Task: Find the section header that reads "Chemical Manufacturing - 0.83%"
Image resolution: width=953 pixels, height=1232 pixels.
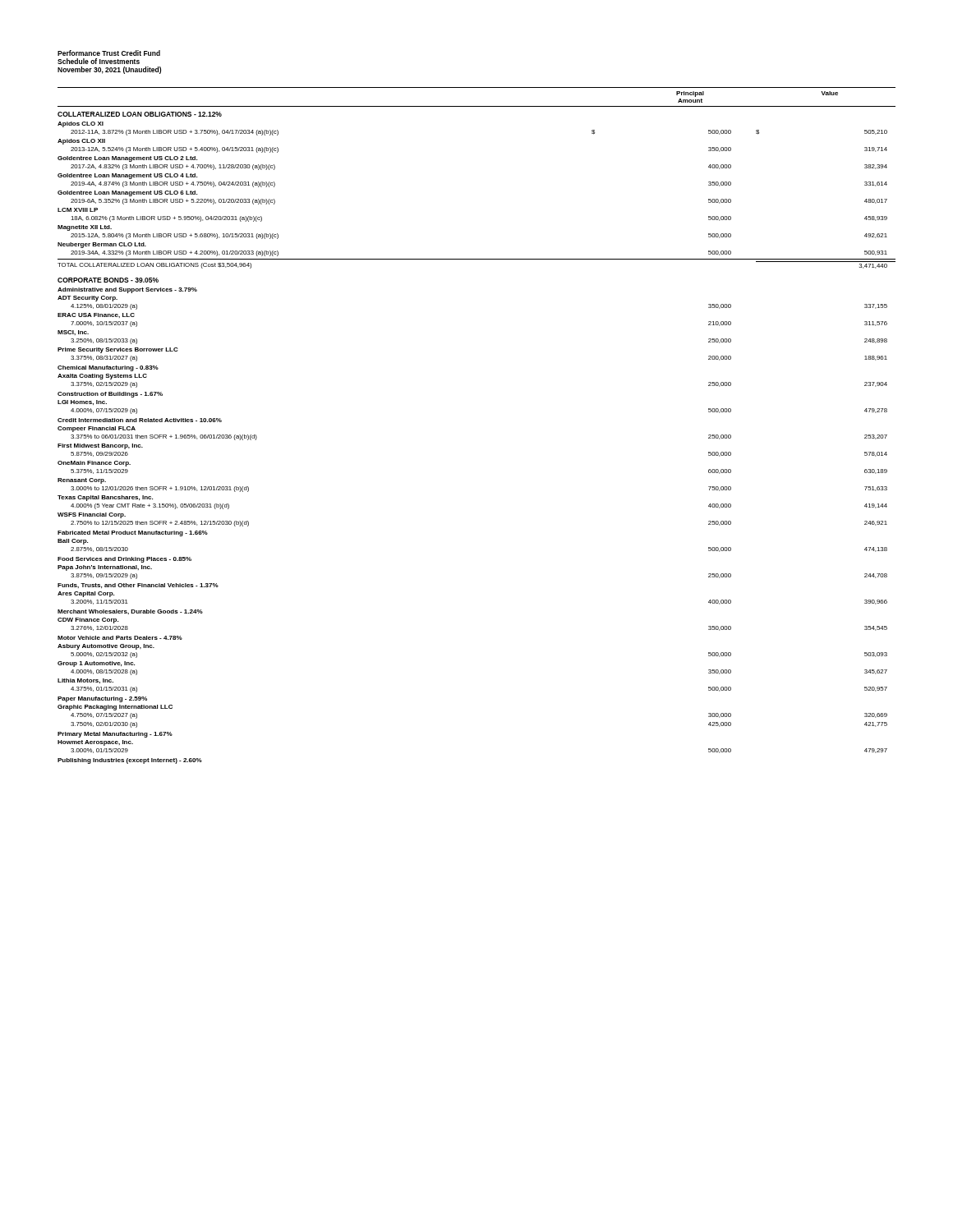Action: tap(108, 368)
